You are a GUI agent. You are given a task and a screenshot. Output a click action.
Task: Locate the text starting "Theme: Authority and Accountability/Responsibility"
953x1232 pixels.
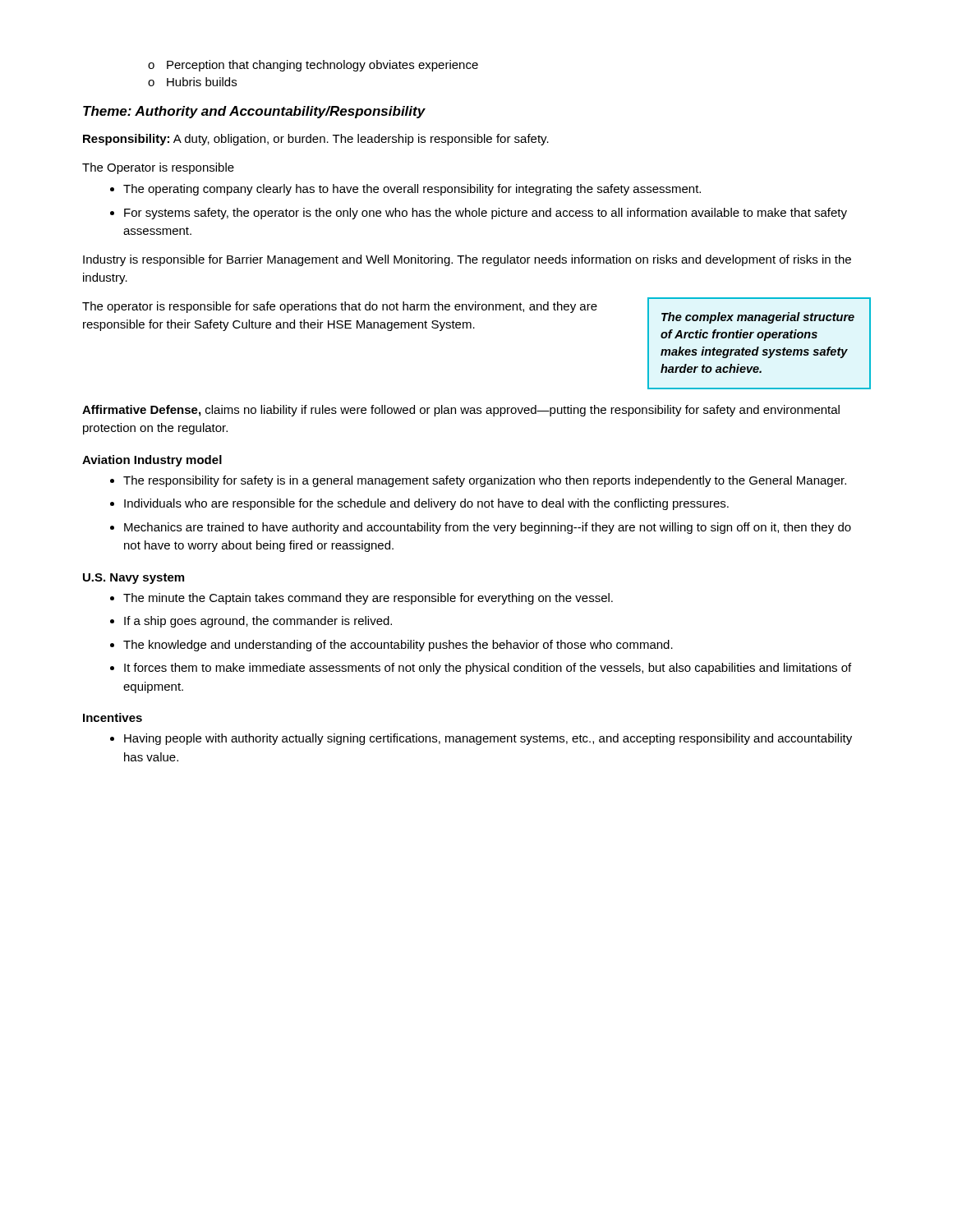(253, 111)
